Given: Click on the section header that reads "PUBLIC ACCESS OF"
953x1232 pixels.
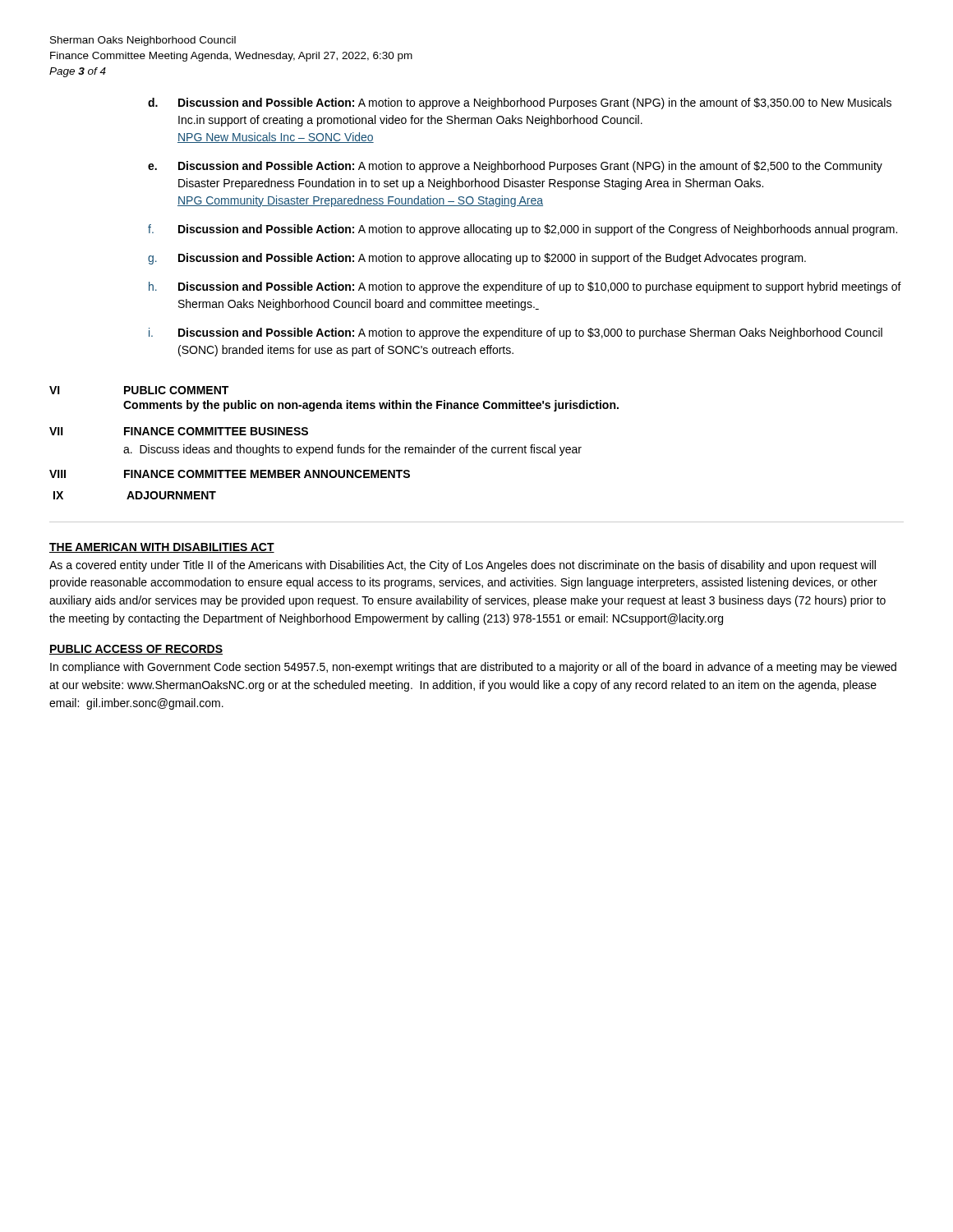Looking at the screenshot, I should 136,650.
